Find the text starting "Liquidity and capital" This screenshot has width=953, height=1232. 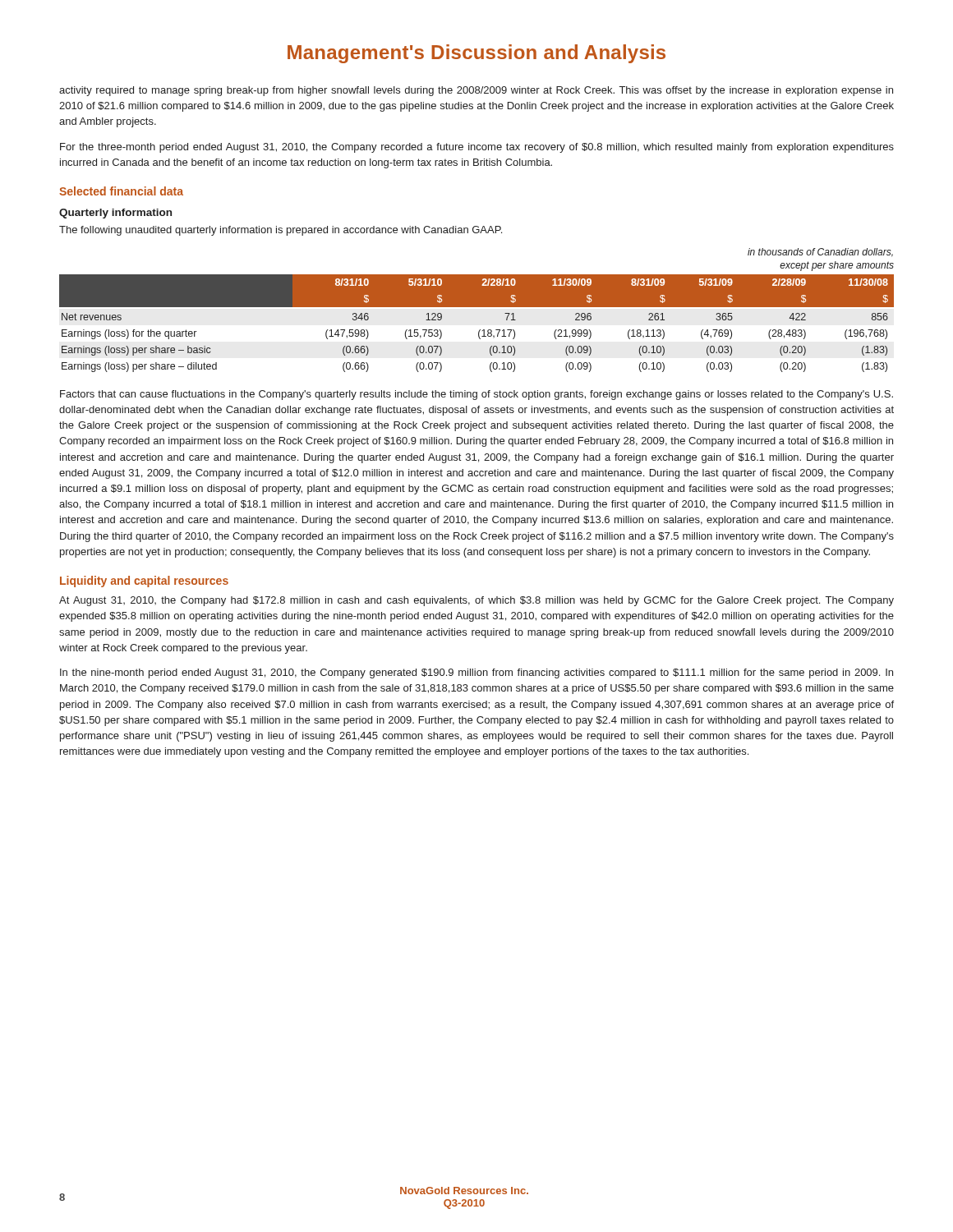(x=144, y=581)
